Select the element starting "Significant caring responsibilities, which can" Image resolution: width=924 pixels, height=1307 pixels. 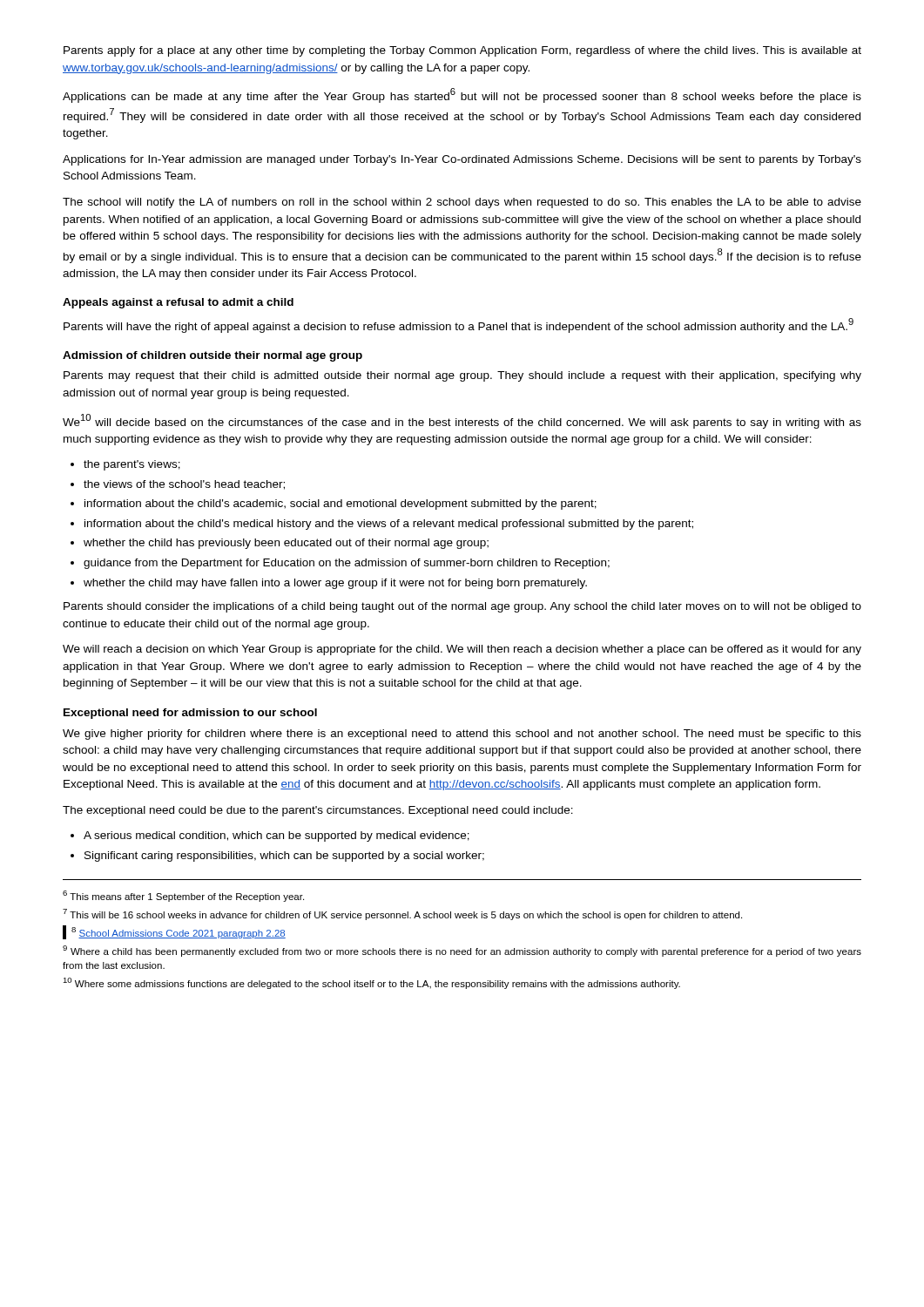[x=472, y=855]
